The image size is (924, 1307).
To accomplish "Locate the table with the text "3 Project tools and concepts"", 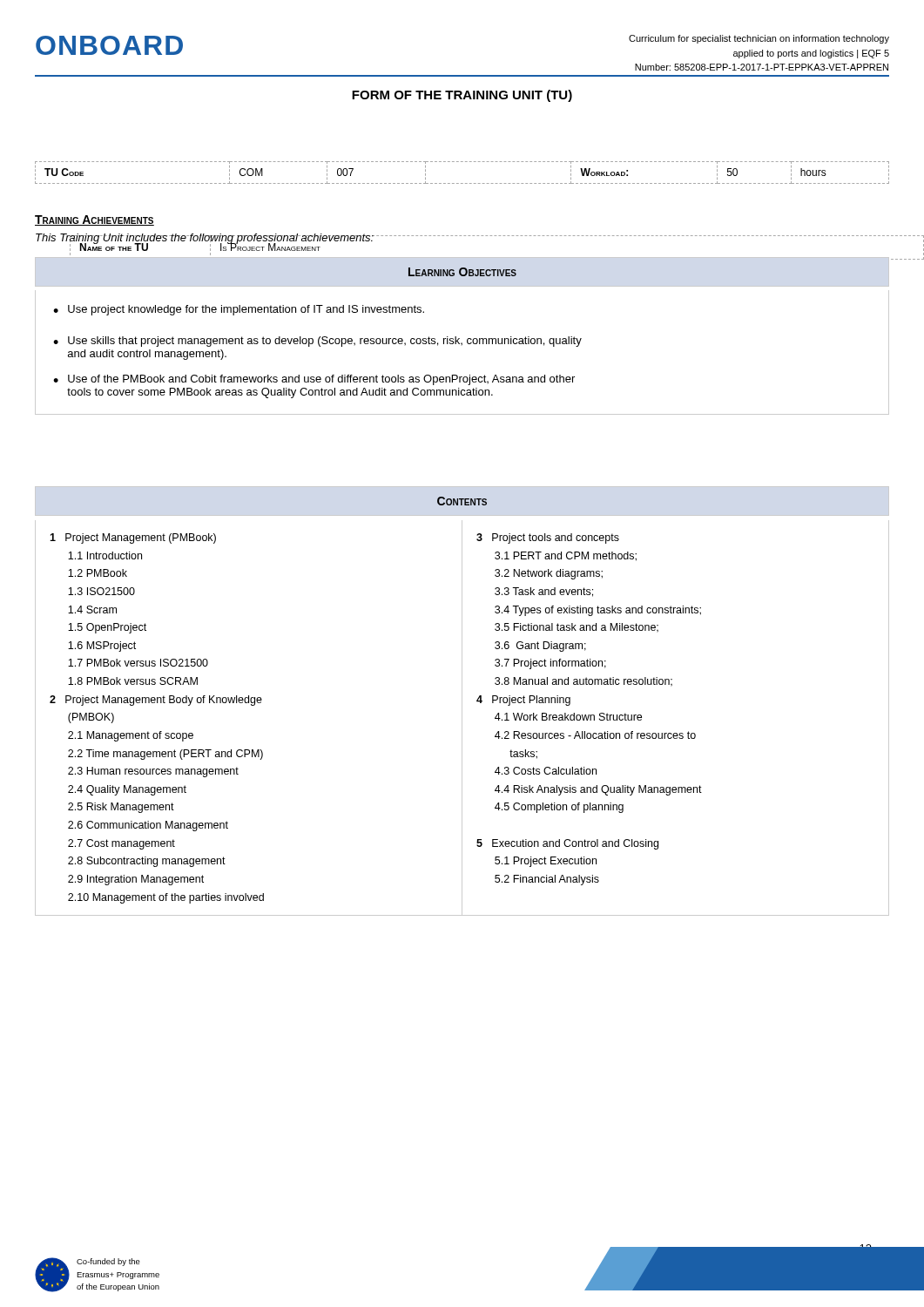I will click(462, 718).
